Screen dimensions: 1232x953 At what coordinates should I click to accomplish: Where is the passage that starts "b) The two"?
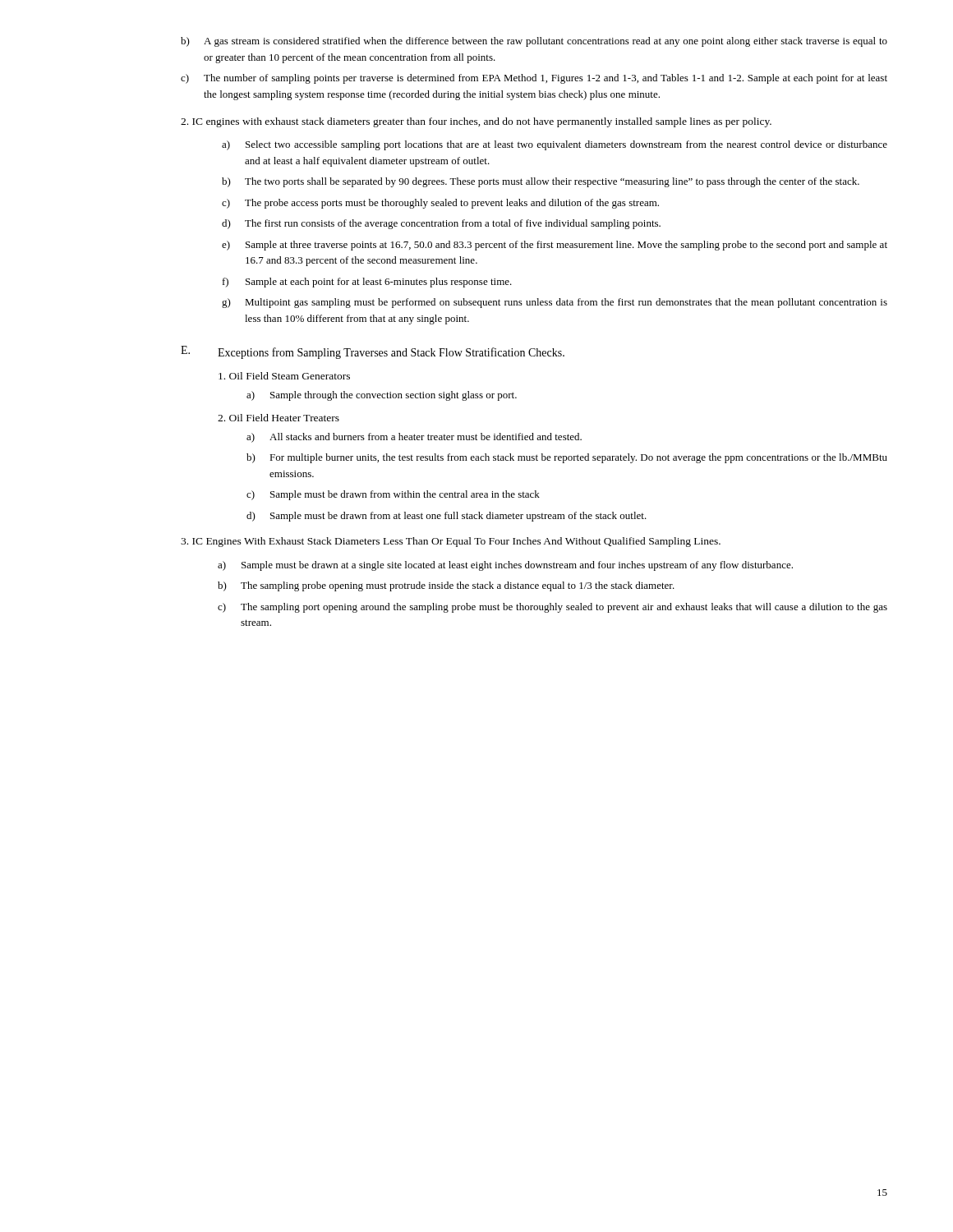(555, 181)
